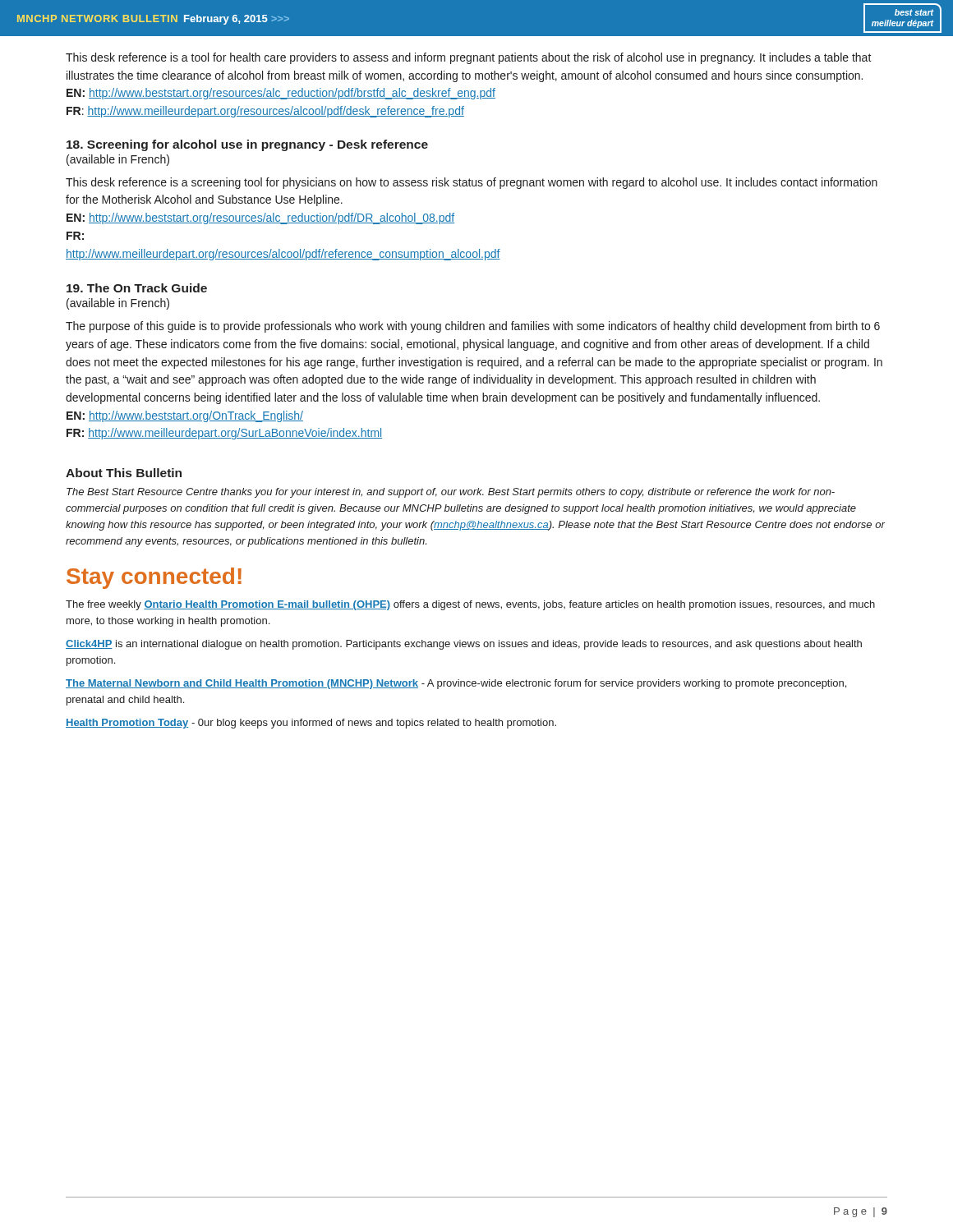Select the text block starting "The Maternal Newborn and Child Health Promotion (MNCHP)"
This screenshot has width=953, height=1232.
tap(457, 691)
